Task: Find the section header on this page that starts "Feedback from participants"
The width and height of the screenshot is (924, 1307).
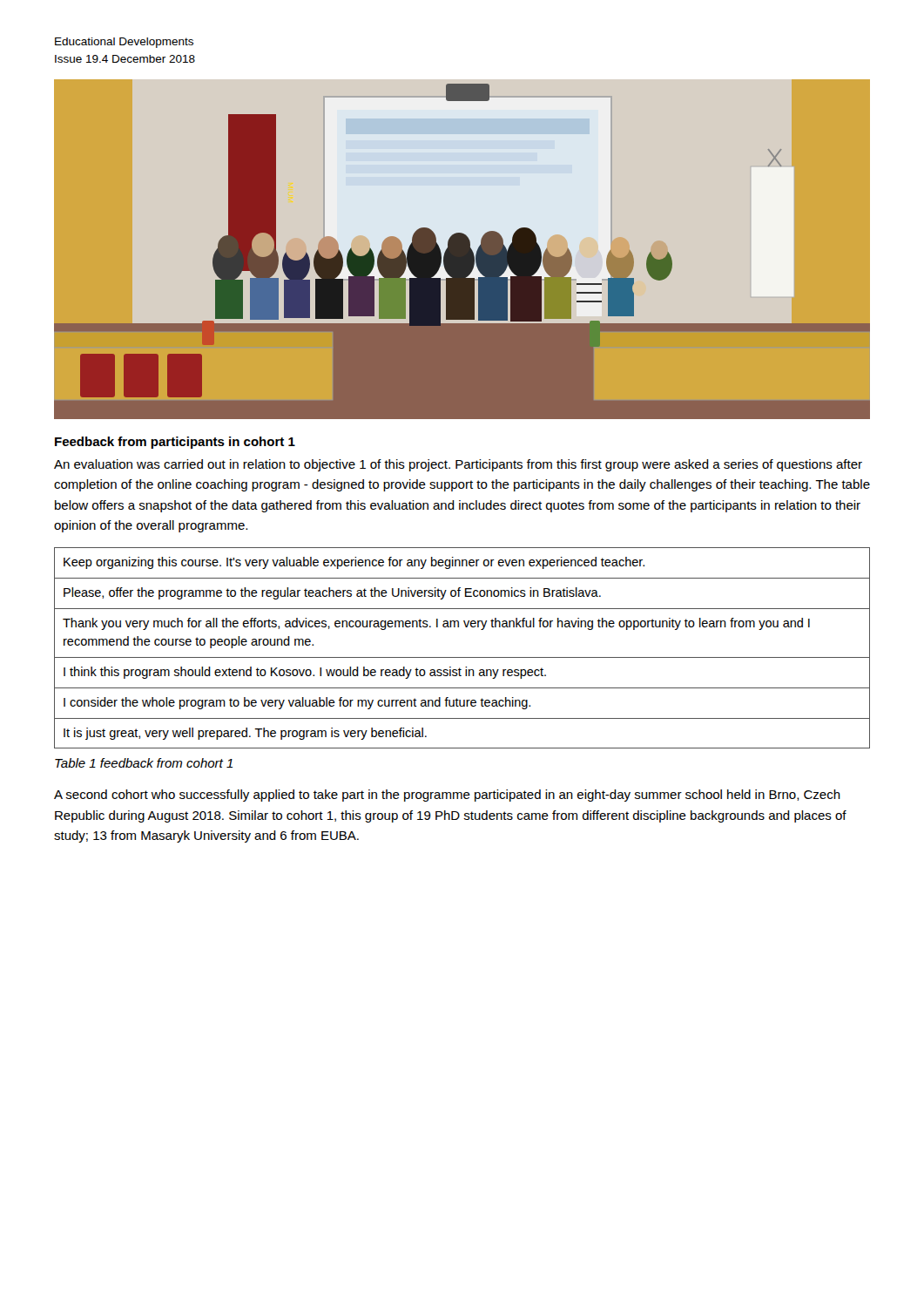Action: point(174,441)
